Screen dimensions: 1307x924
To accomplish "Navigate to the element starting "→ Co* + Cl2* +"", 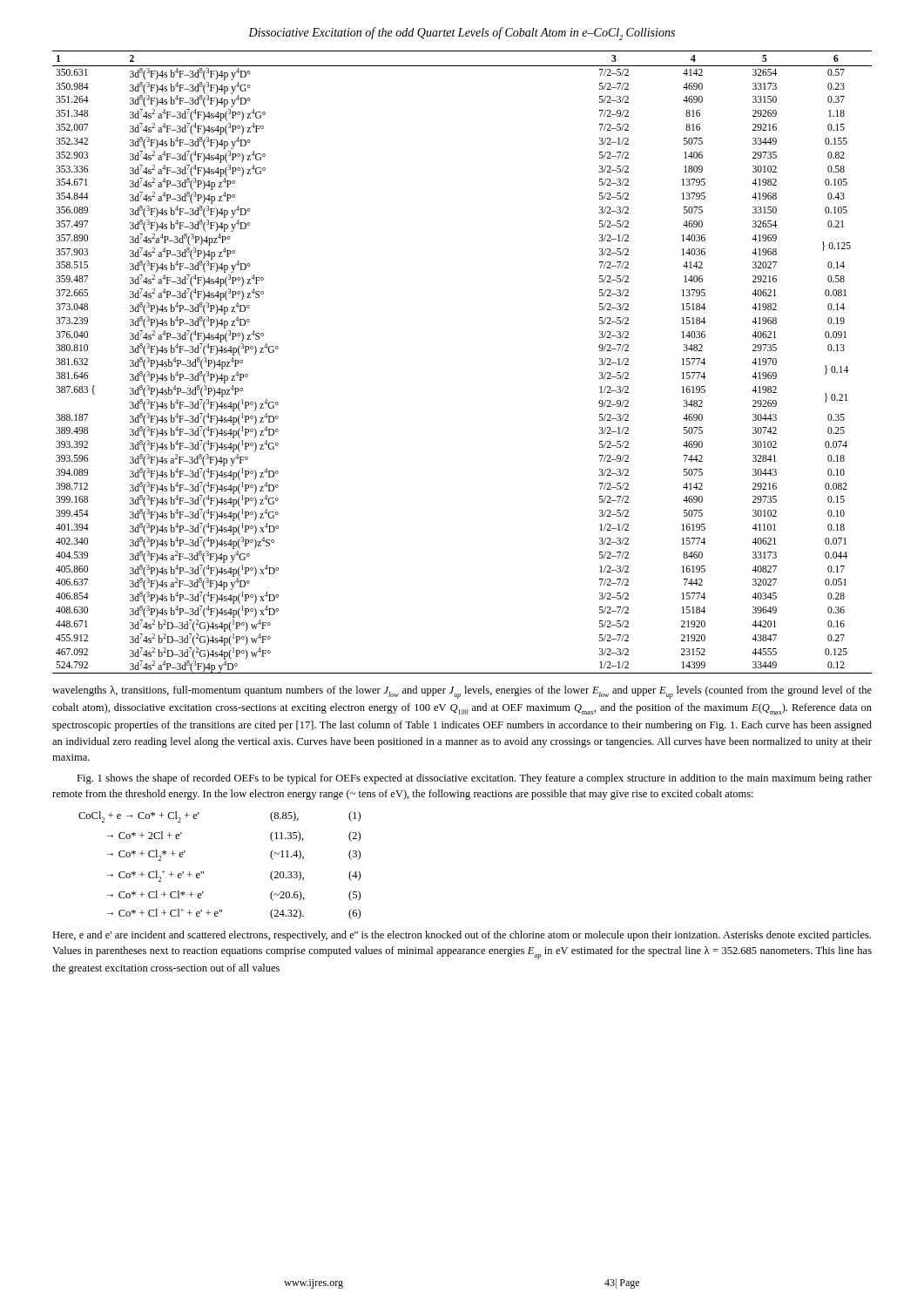I will pyautogui.click(x=142, y=855).
